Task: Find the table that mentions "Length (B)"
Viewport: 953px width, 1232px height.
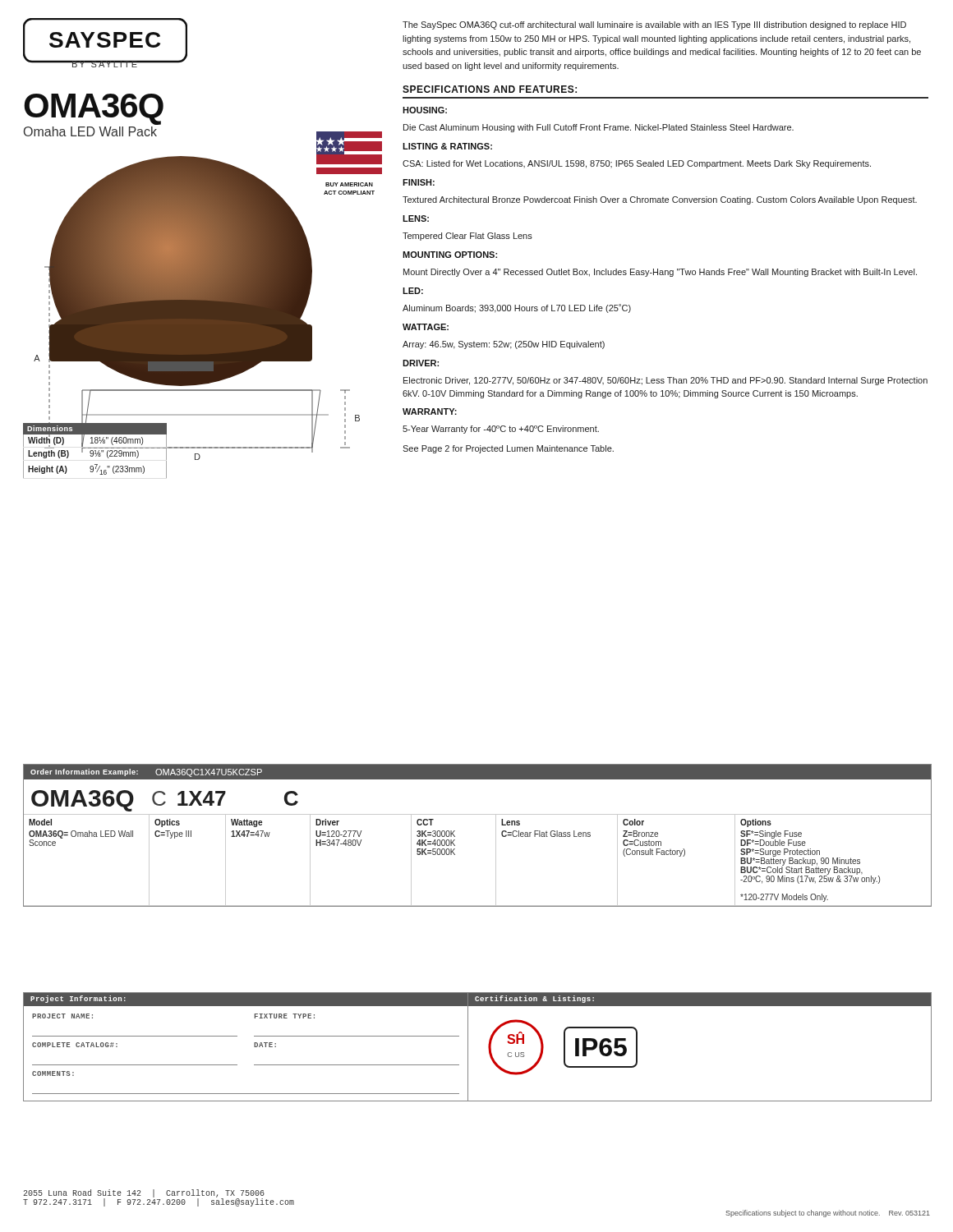Action: 95,451
